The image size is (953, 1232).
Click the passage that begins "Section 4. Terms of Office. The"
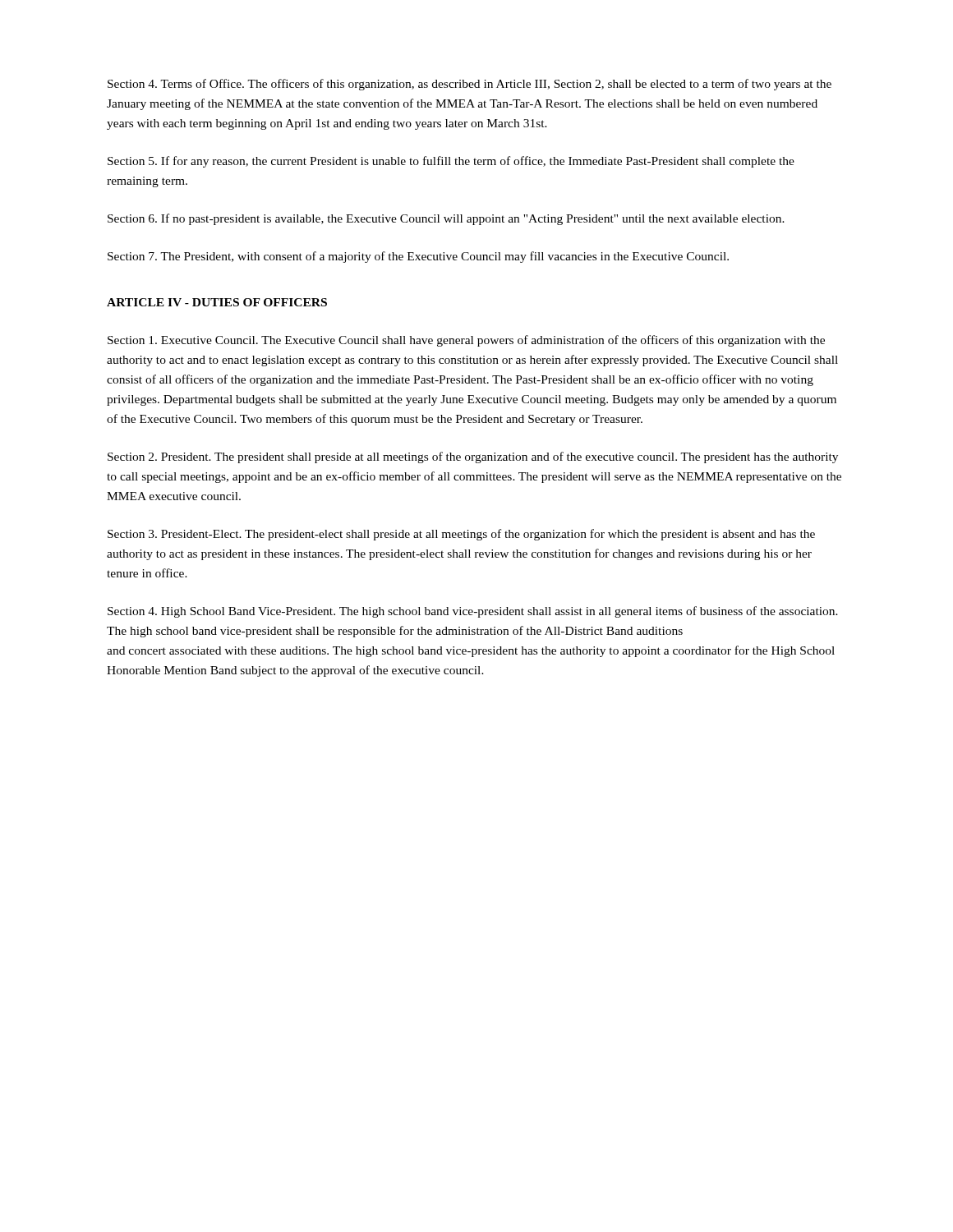click(x=469, y=103)
